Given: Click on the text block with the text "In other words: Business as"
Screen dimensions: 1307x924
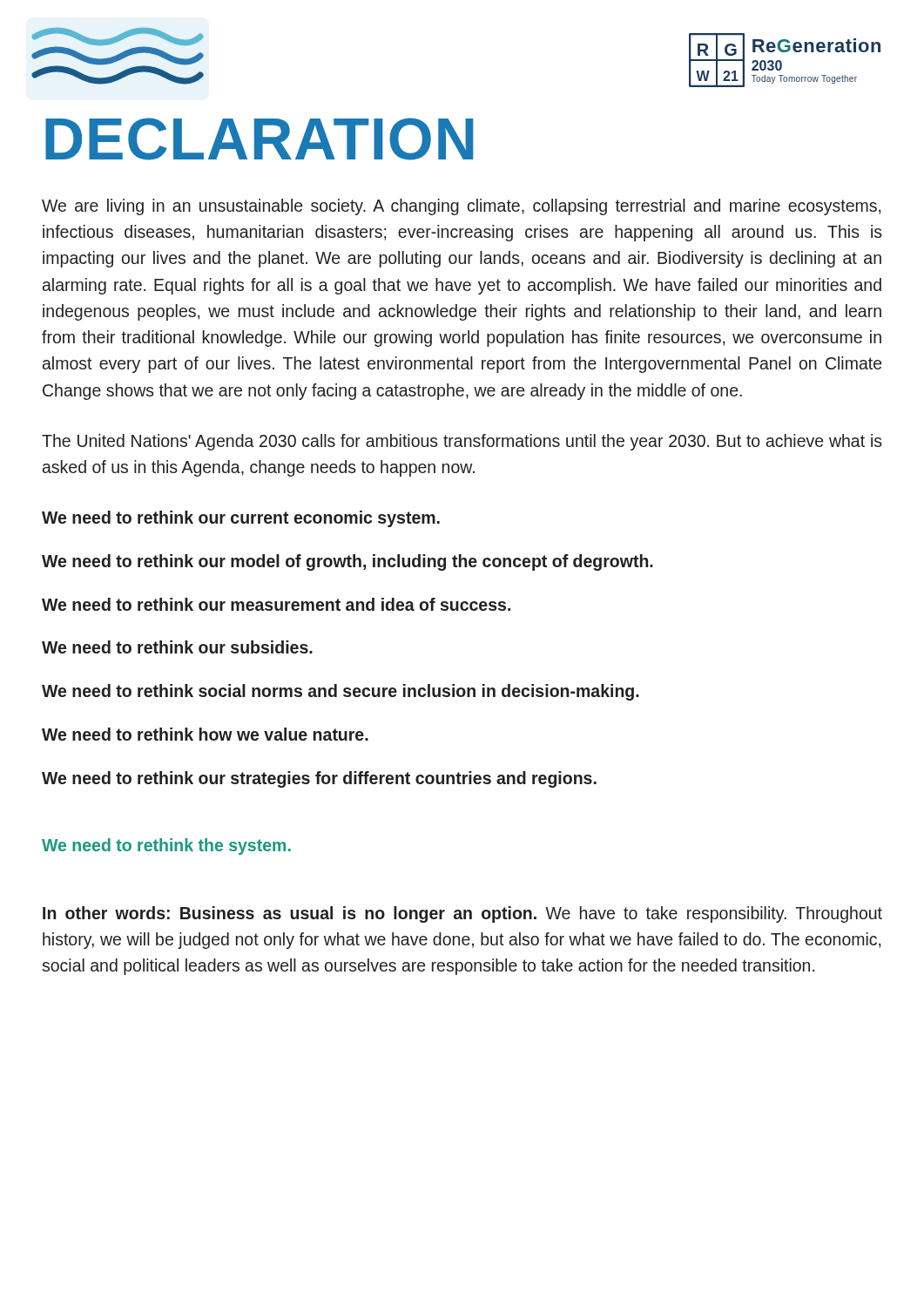Looking at the screenshot, I should click(462, 940).
